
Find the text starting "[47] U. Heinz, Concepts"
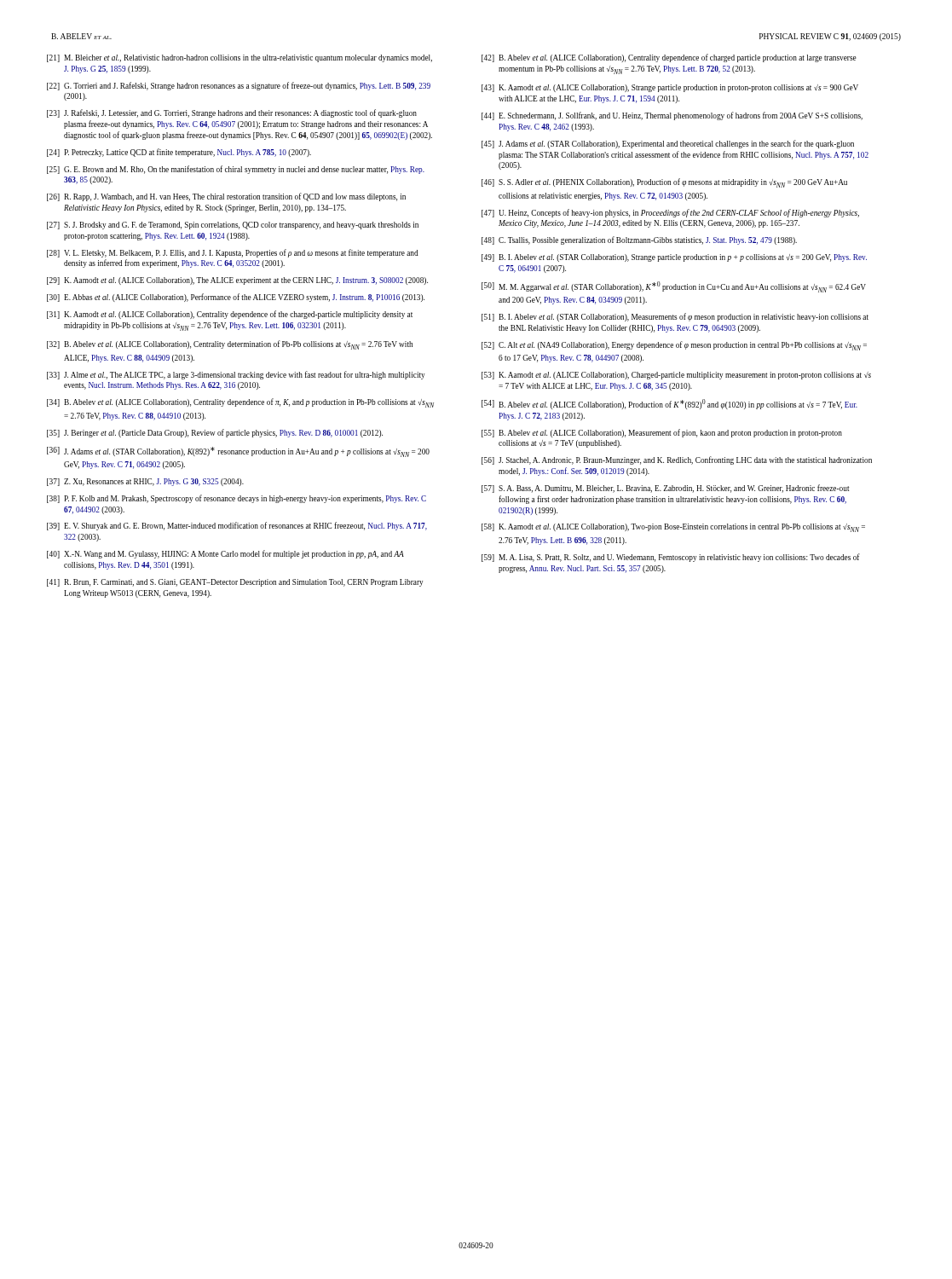click(672, 219)
